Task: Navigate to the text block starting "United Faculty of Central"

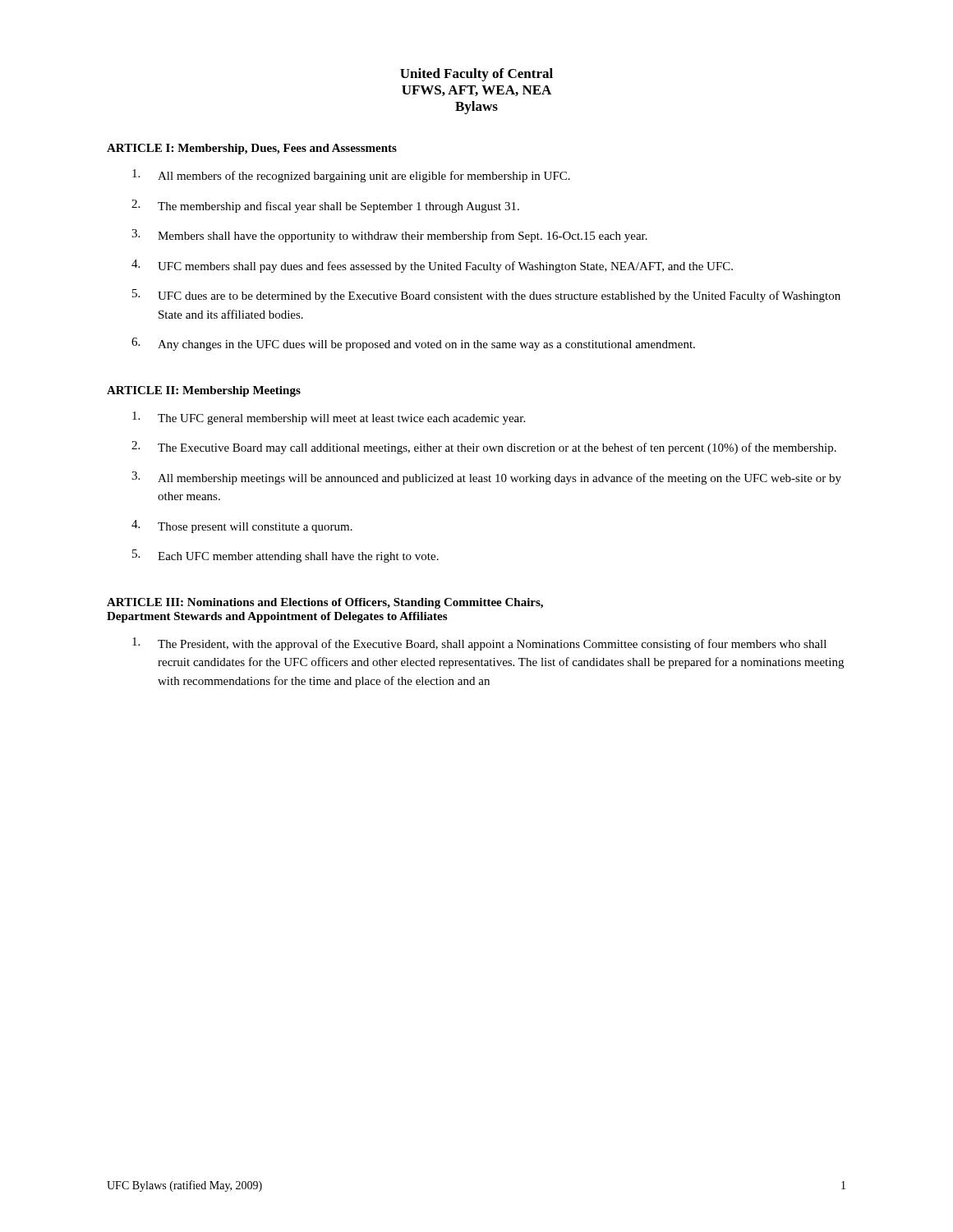Action: click(476, 90)
